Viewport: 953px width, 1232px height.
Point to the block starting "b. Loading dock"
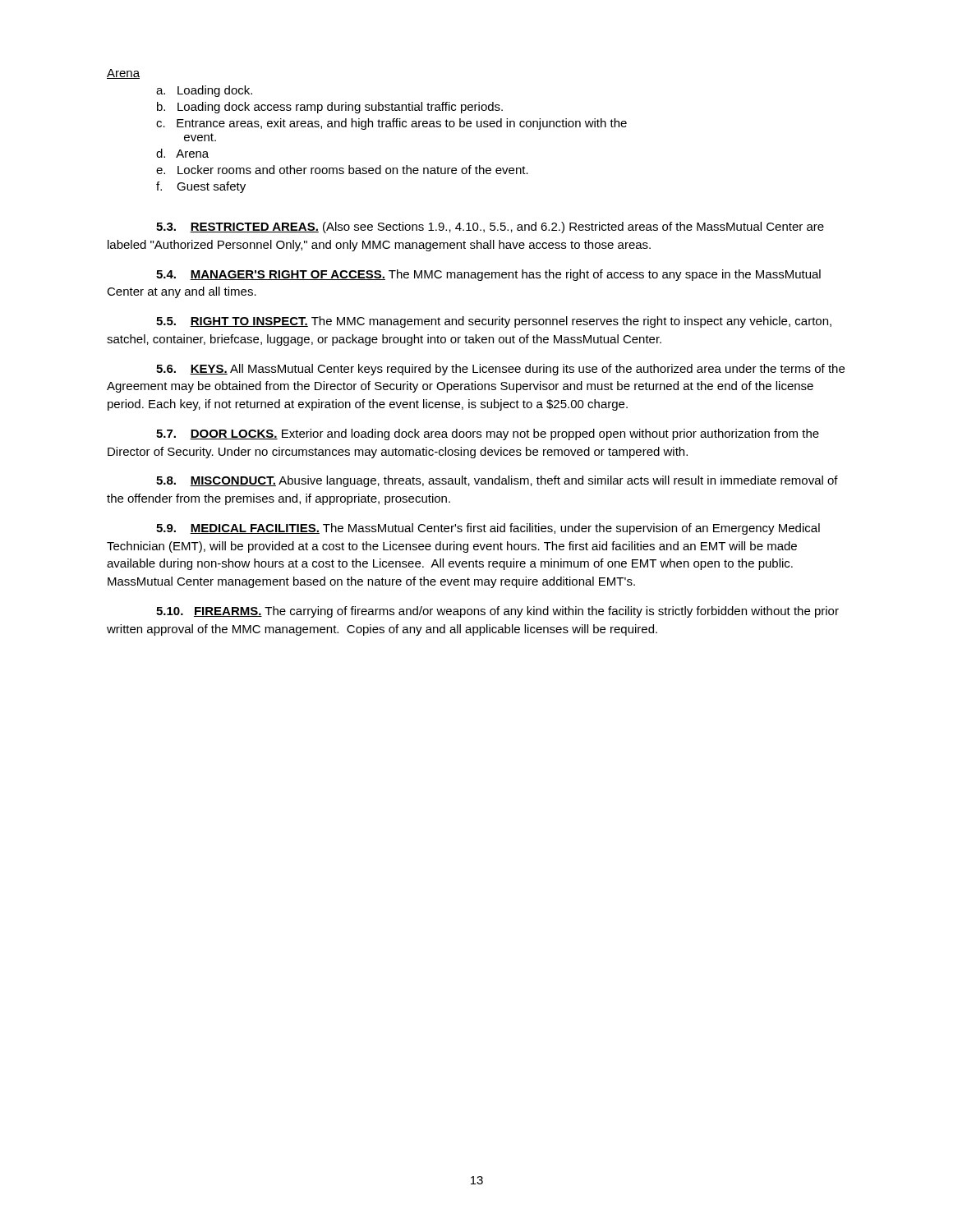click(330, 106)
